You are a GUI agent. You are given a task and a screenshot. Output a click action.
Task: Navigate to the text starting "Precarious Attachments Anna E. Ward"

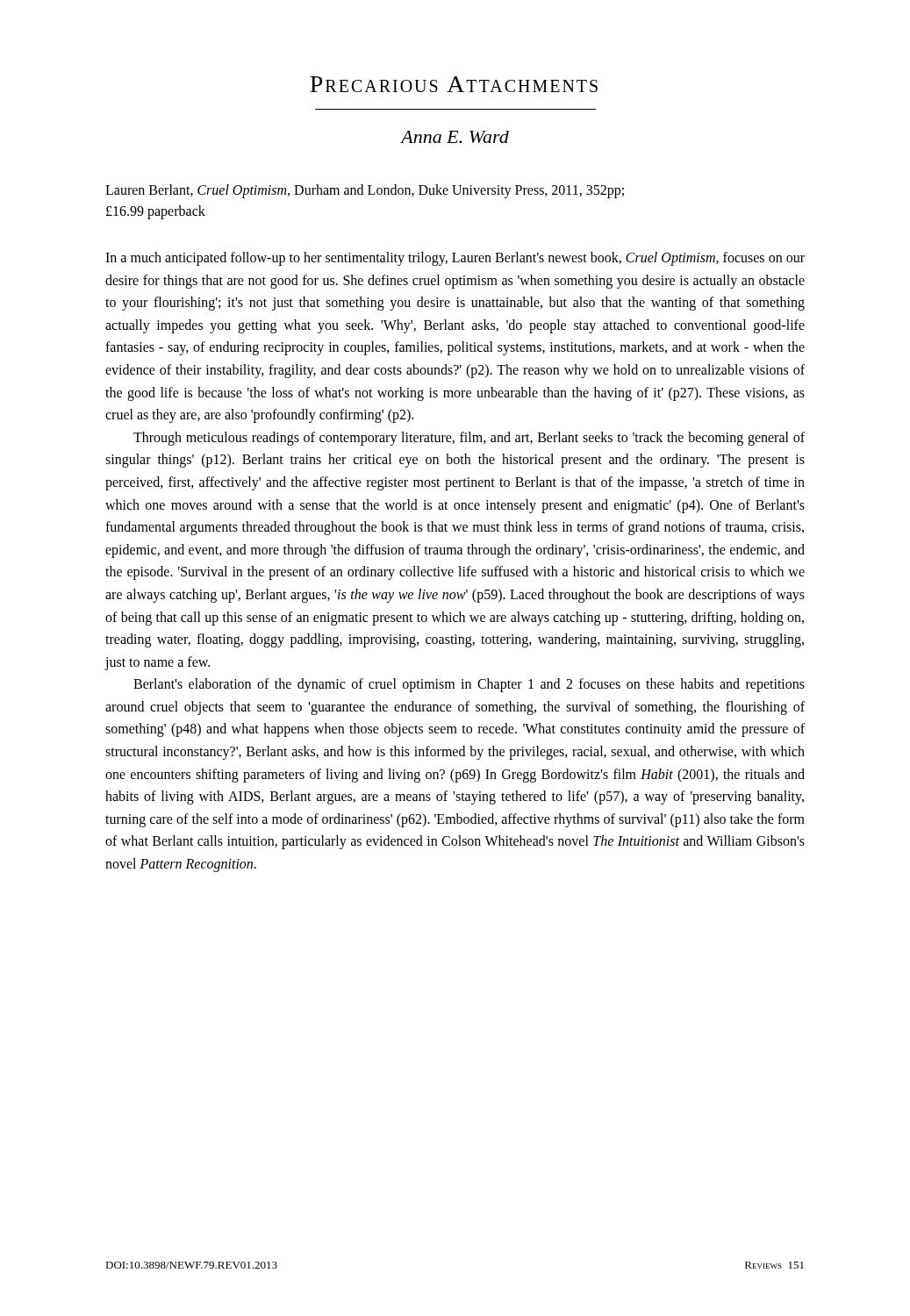click(455, 109)
